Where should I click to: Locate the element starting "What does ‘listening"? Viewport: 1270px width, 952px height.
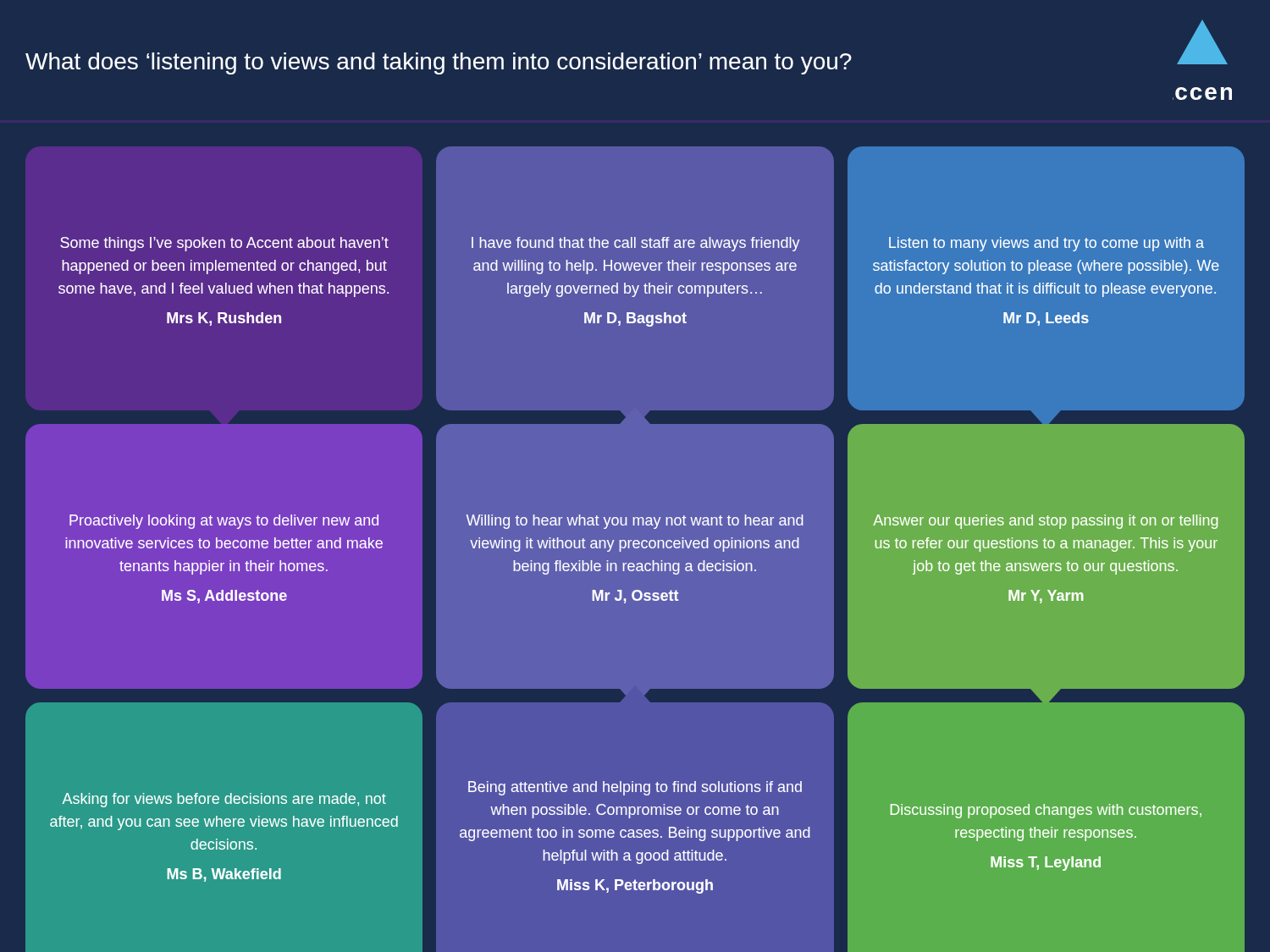click(x=635, y=62)
